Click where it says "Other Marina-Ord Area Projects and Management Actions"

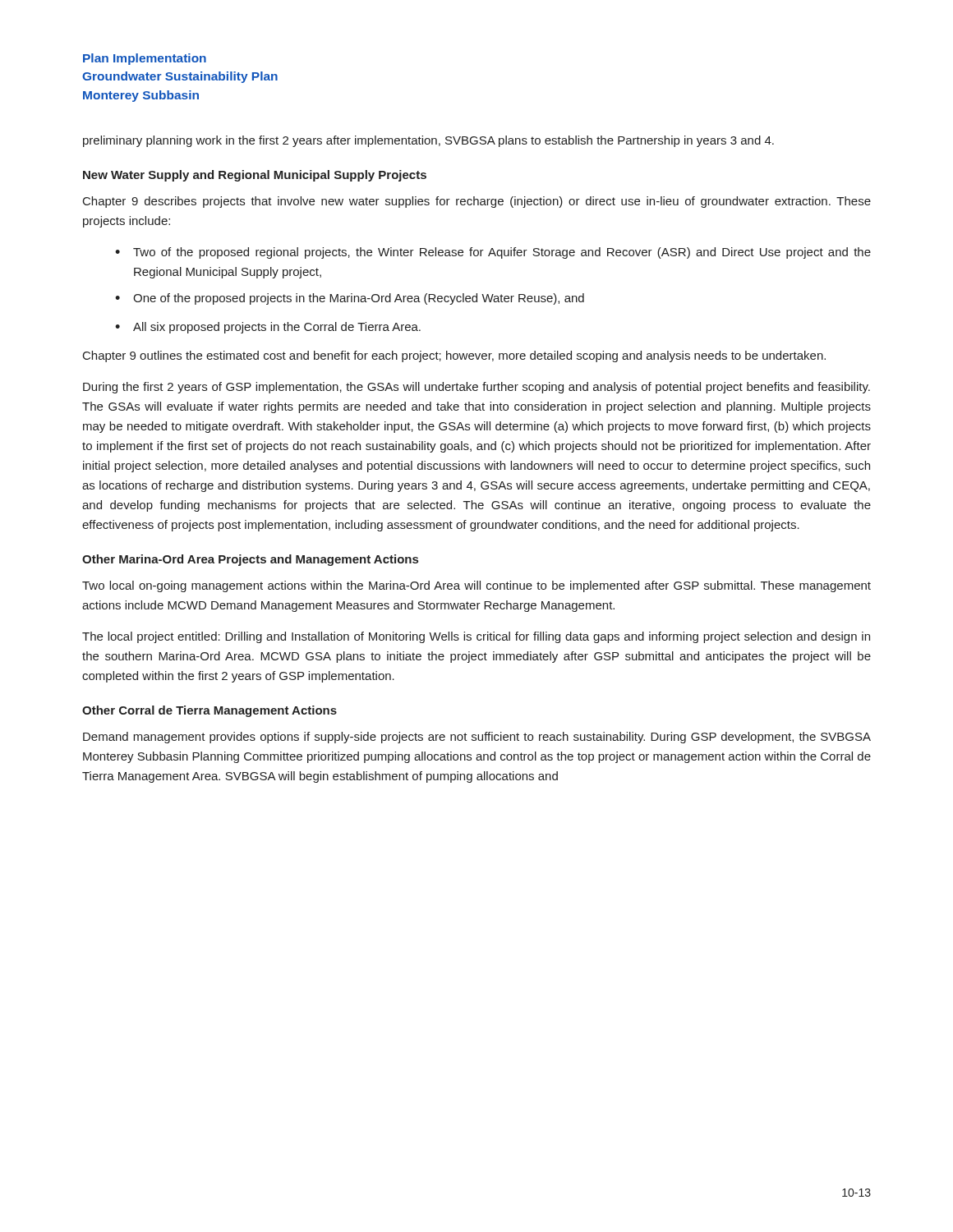(250, 559)
